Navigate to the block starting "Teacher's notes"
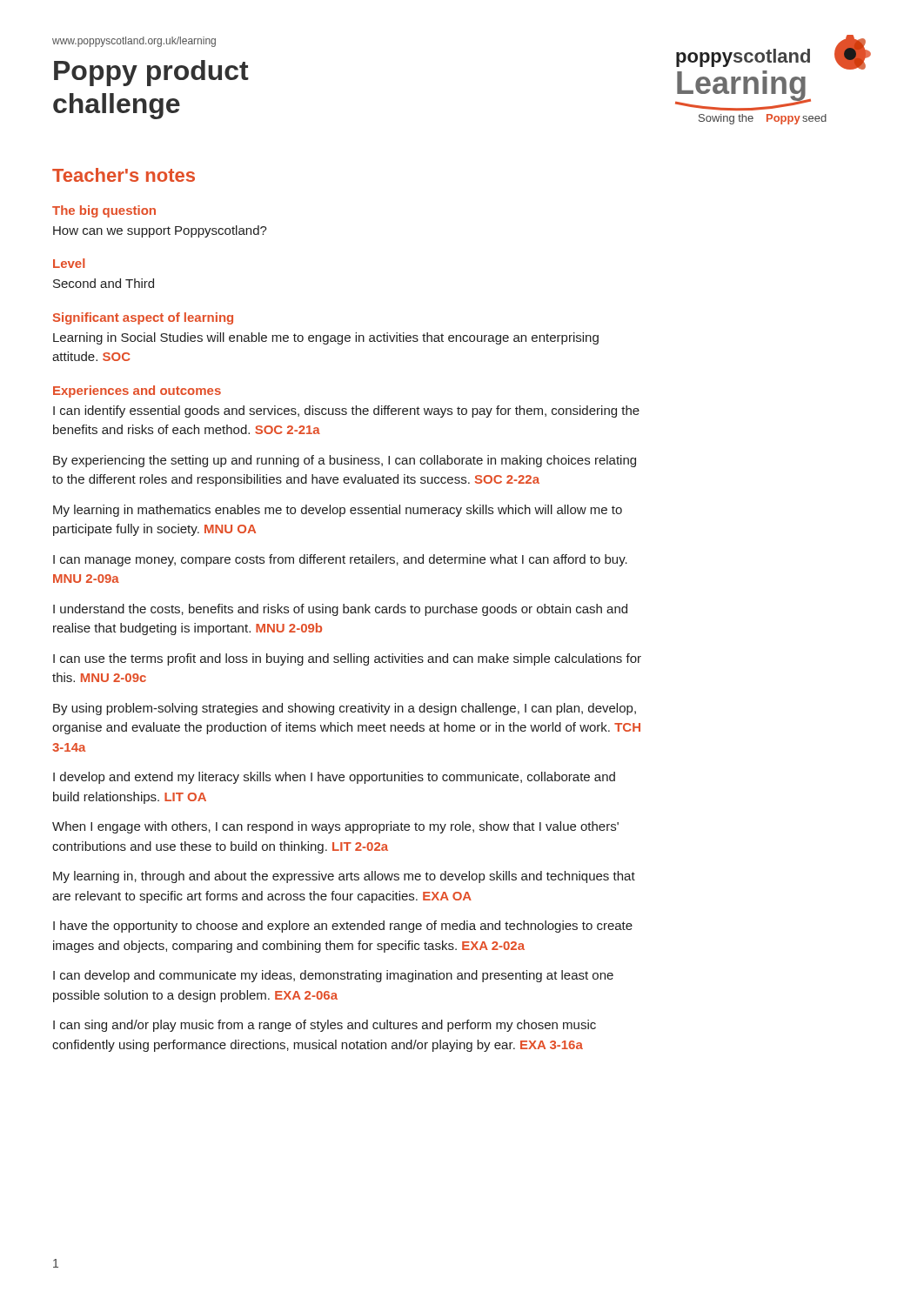Viewport: 924px width, 1305px height. (x=124, y=175)
